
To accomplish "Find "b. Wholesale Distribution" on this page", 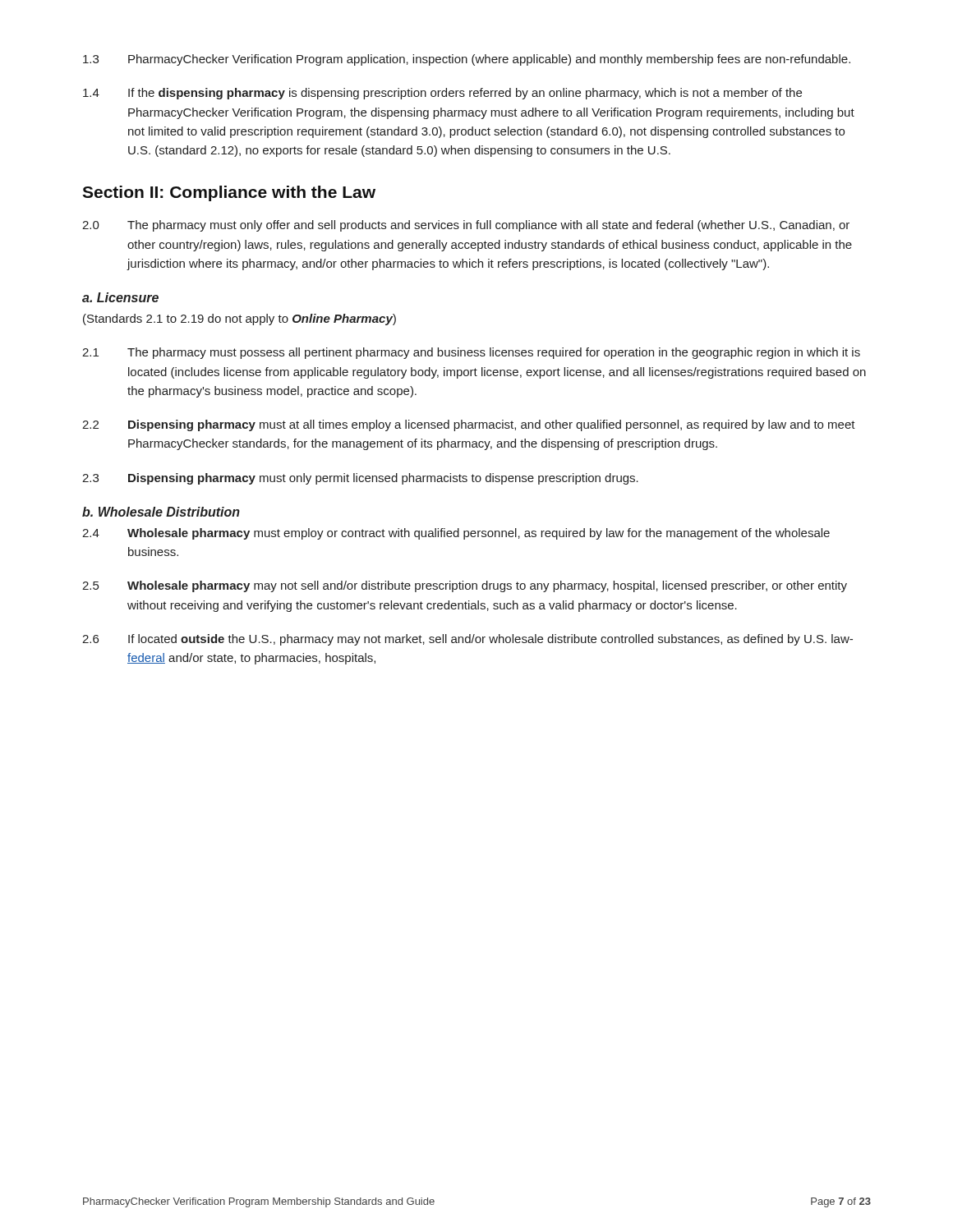I will 161,512.
